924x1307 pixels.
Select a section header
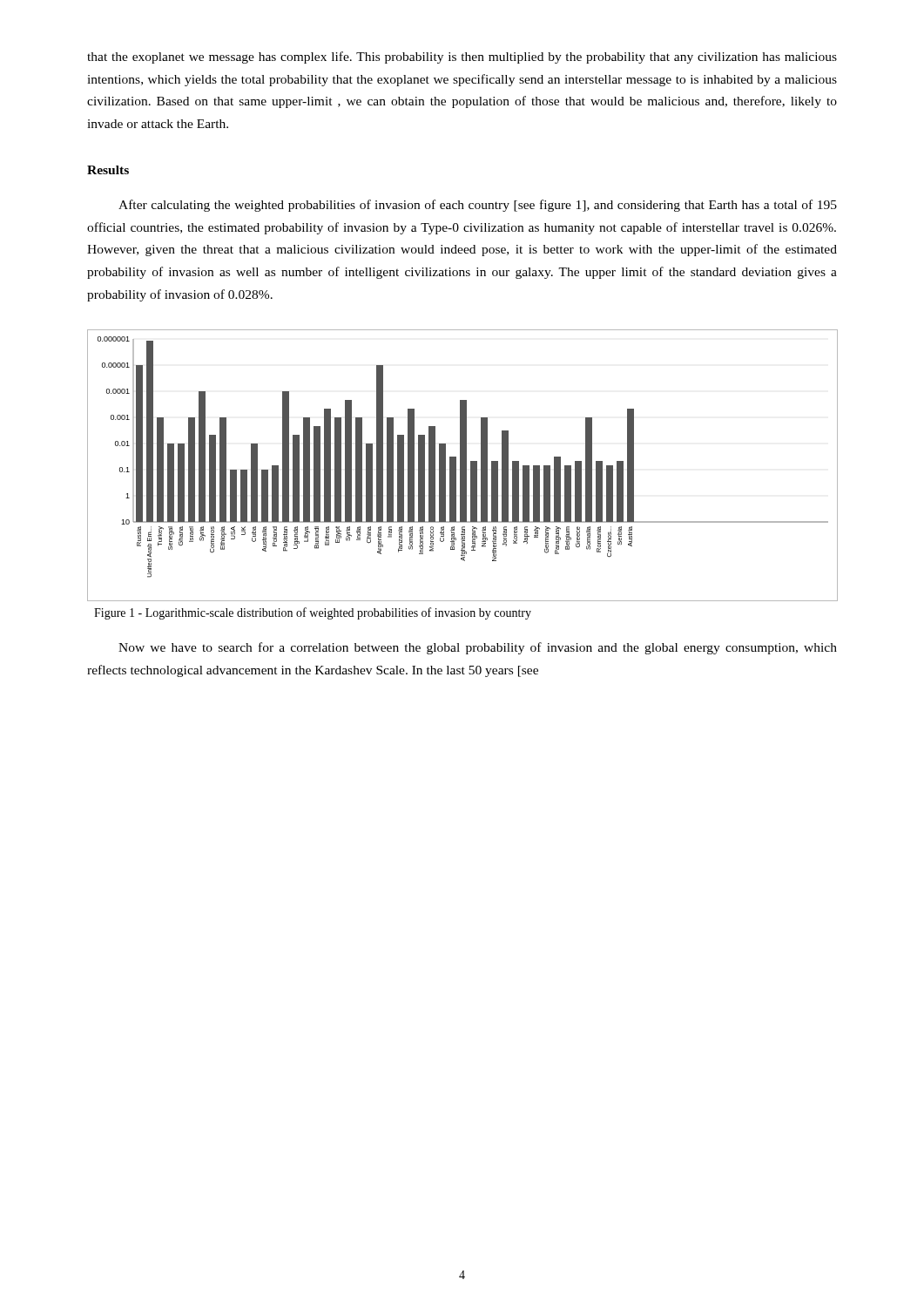[108, 170]
